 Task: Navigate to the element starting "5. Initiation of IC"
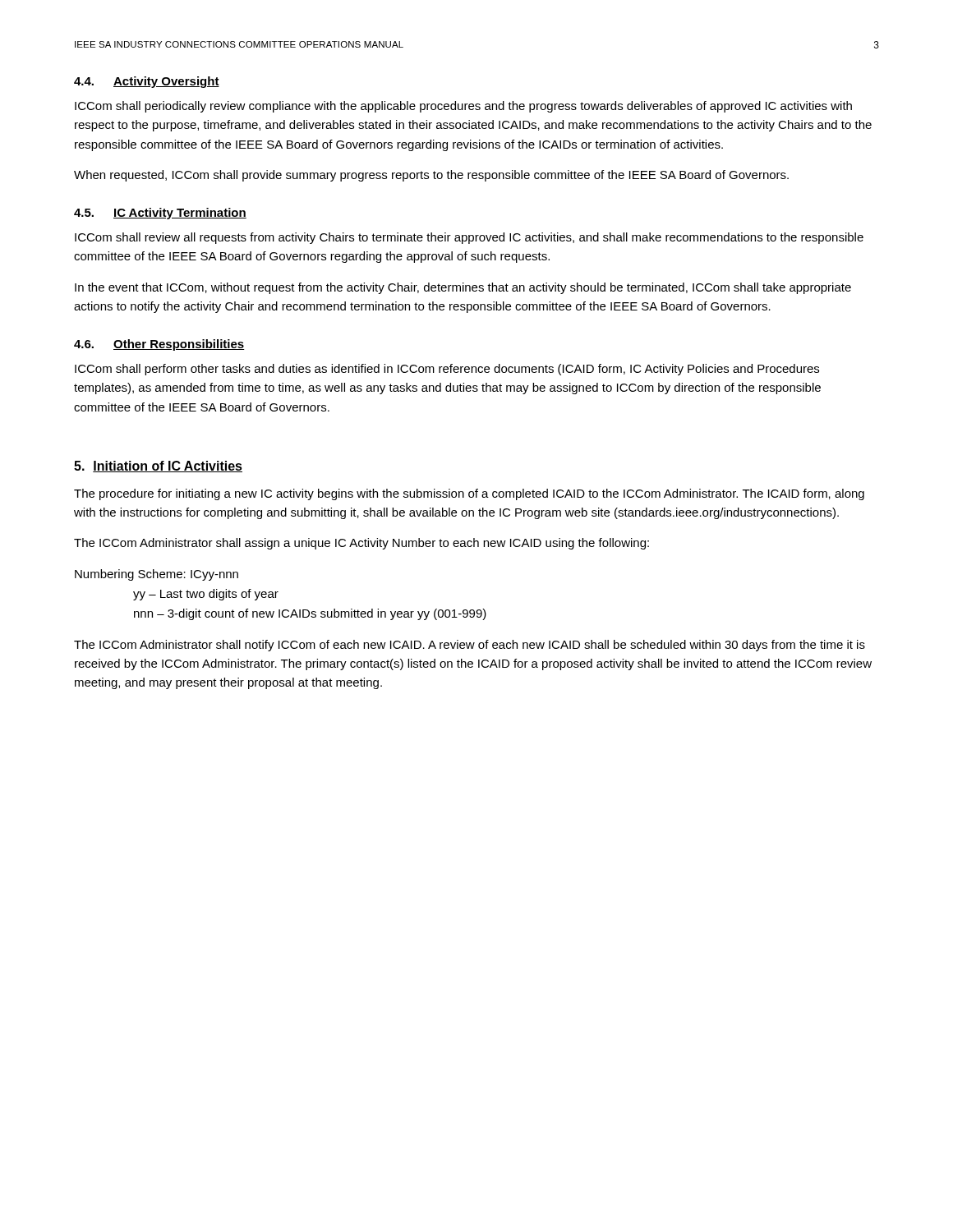tap(158, 466)
